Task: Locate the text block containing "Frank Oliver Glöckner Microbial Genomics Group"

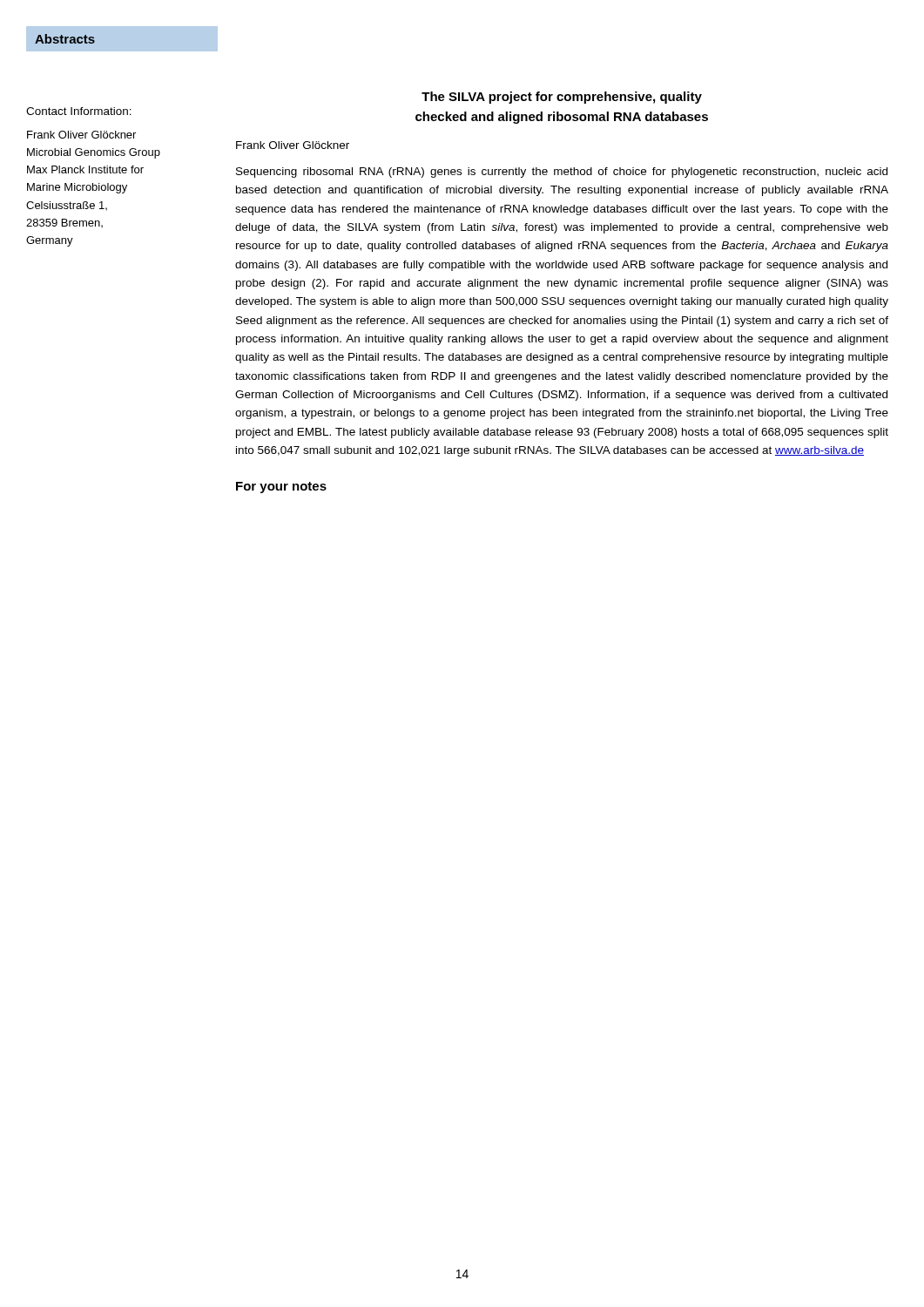Action: click(x=93, y=187)
